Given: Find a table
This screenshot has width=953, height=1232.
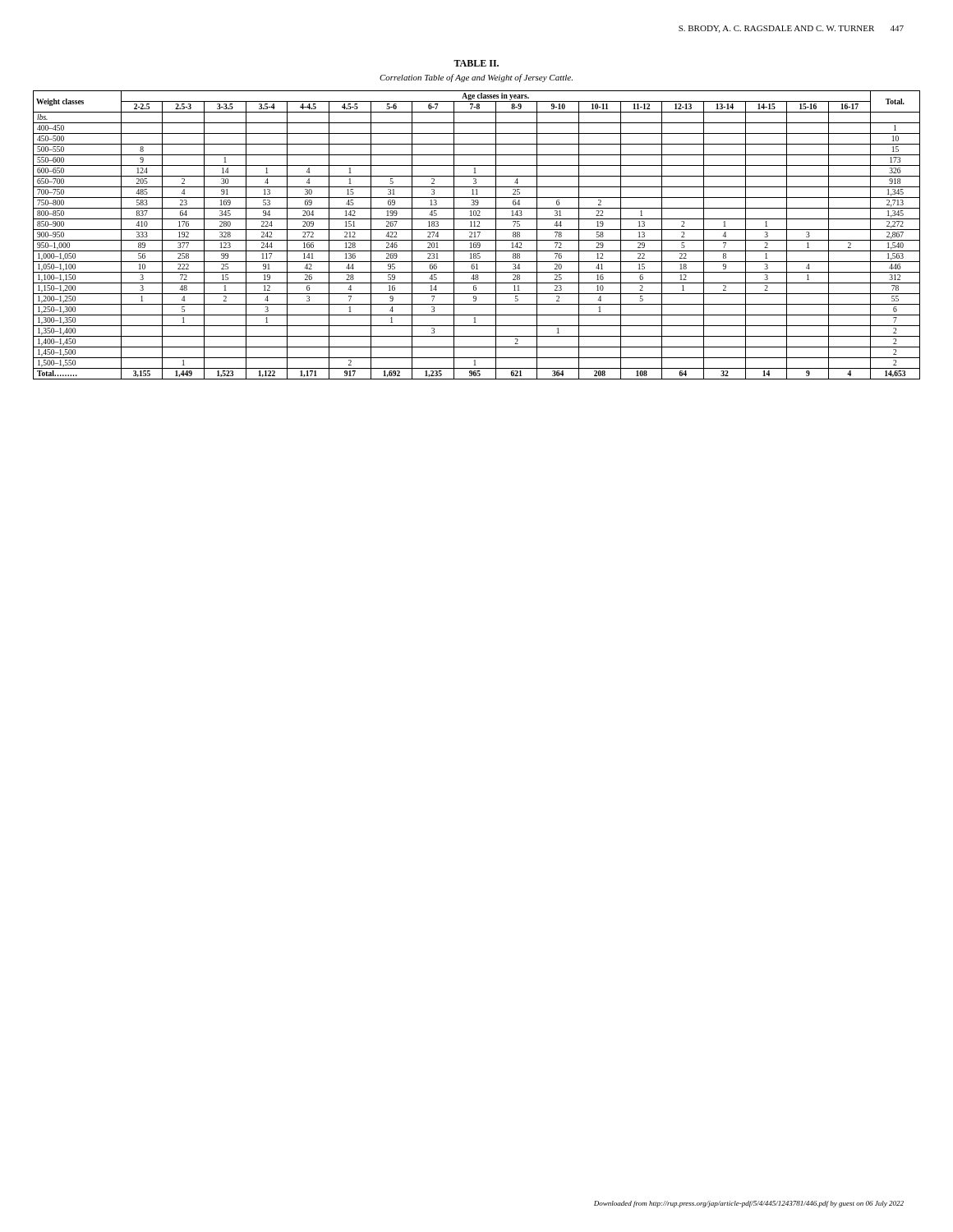Looking at the screenshot, I should click(476, 235).
